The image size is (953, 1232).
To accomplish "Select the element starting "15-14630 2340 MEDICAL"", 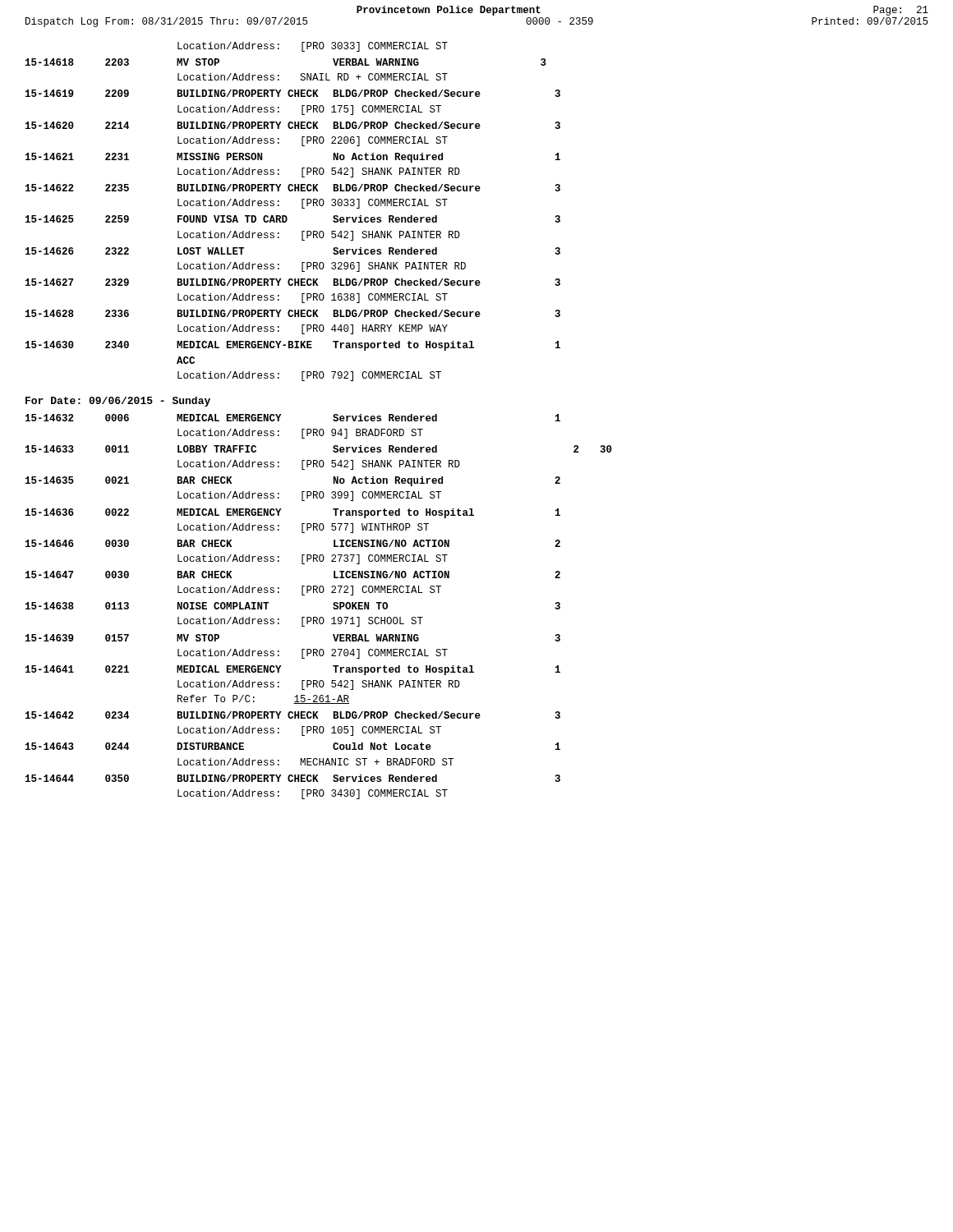I will 293,346.
